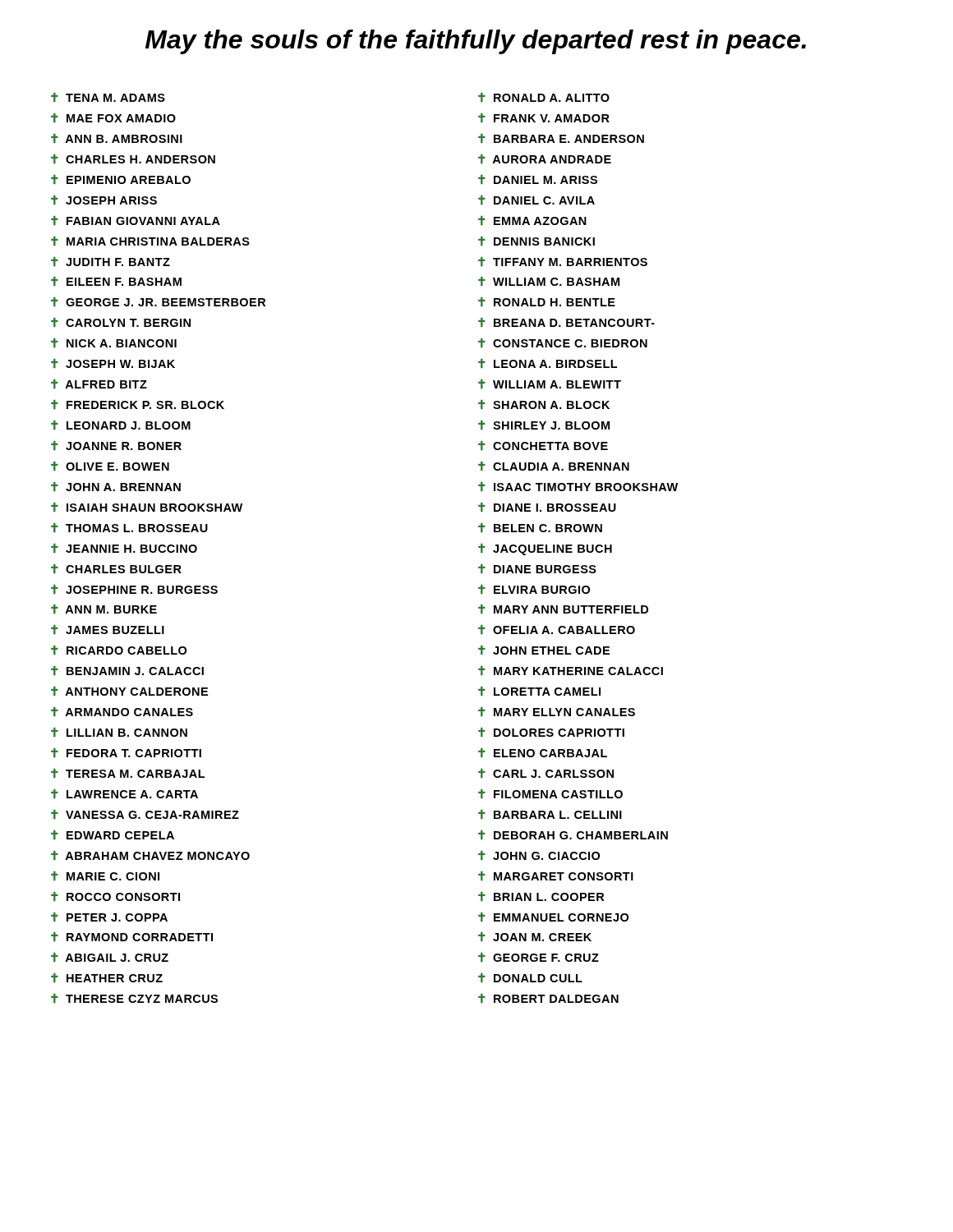Select the list item containing "✝ LEONA A. BIRDSELL"
This screenshot has height=1232, width=953.
pos(547,364)
